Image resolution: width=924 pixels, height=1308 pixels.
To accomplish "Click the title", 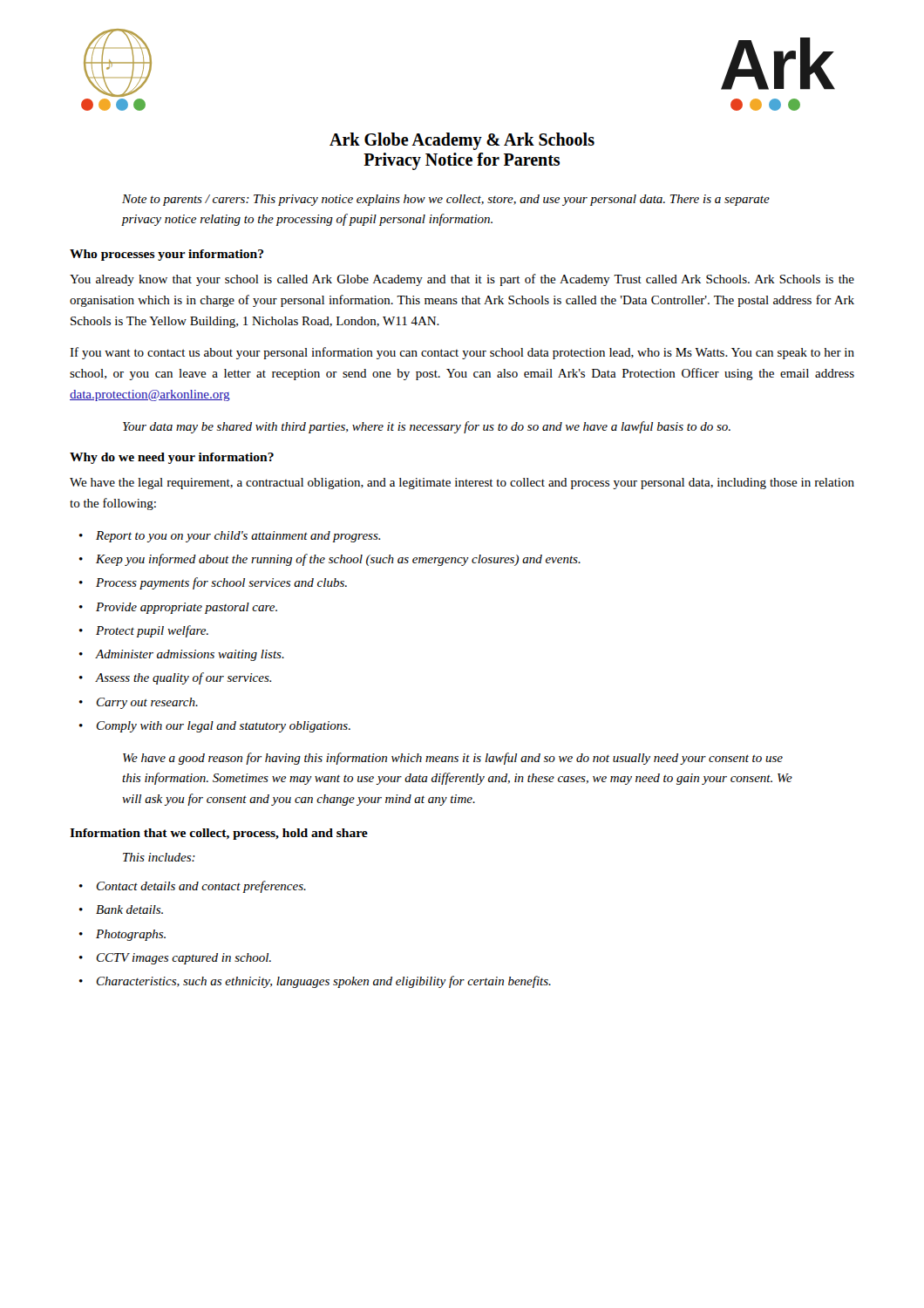I will pos(462,150).
